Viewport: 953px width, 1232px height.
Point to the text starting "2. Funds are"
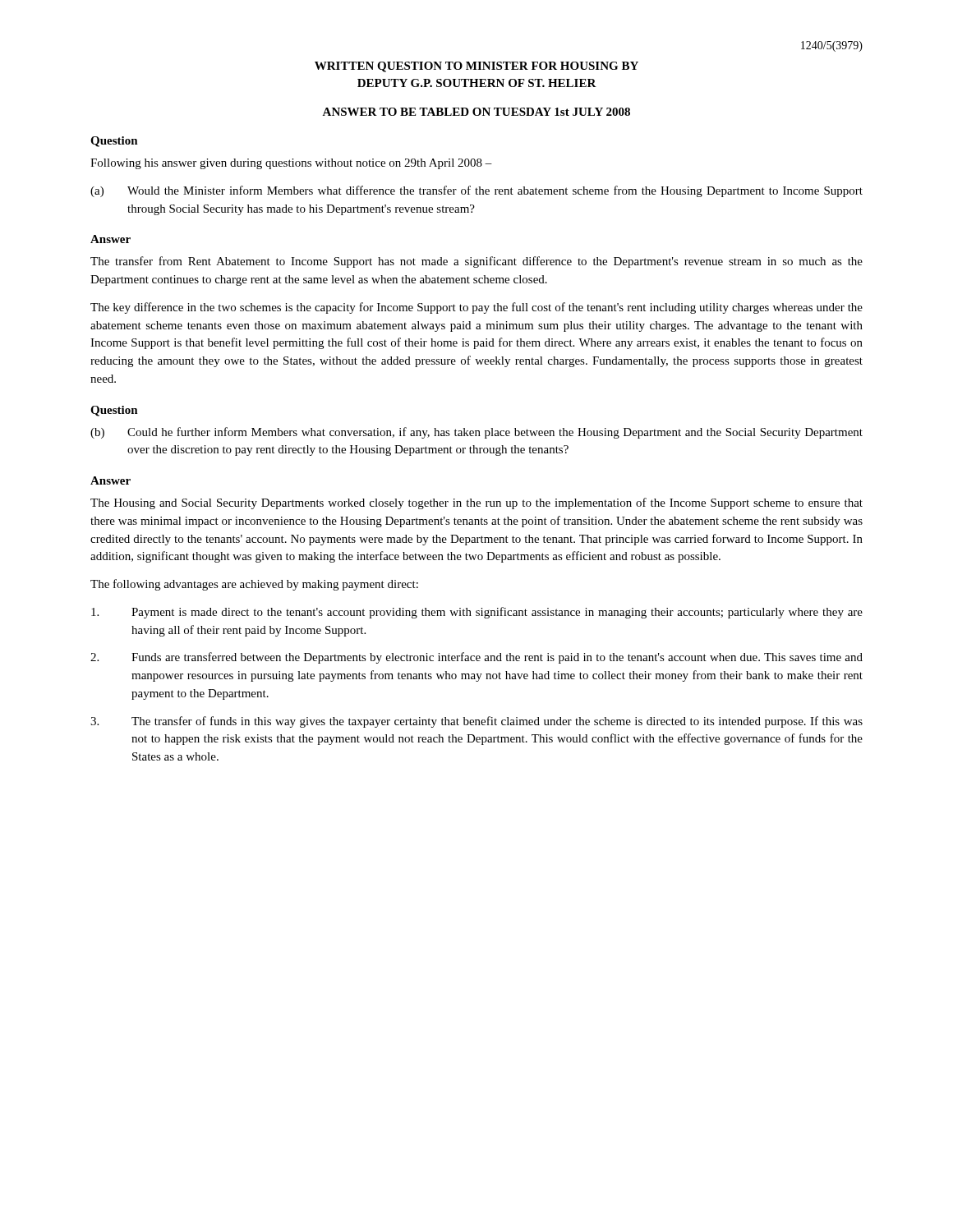476,676
